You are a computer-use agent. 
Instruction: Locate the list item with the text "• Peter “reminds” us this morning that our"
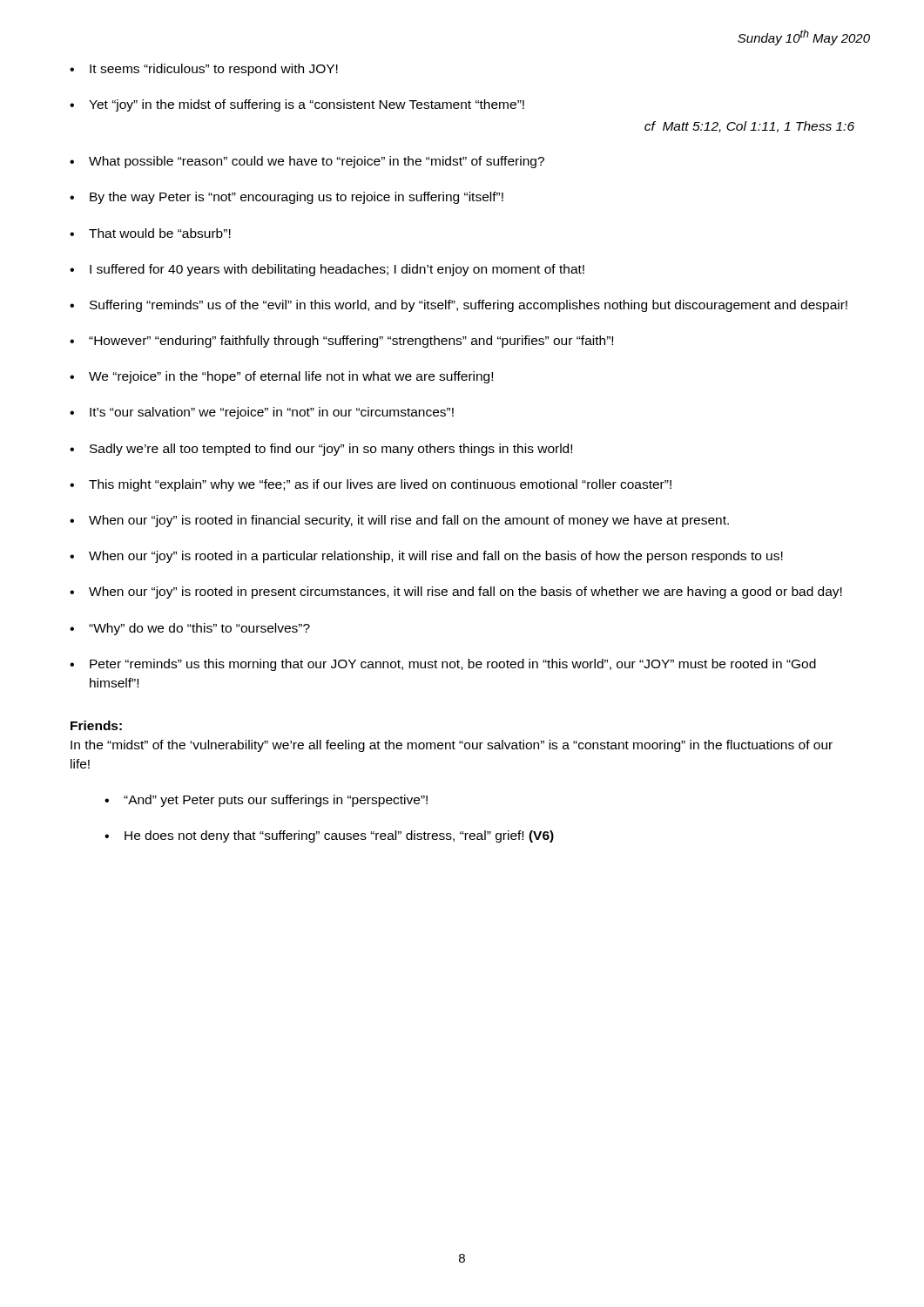[x=462, y=674]
